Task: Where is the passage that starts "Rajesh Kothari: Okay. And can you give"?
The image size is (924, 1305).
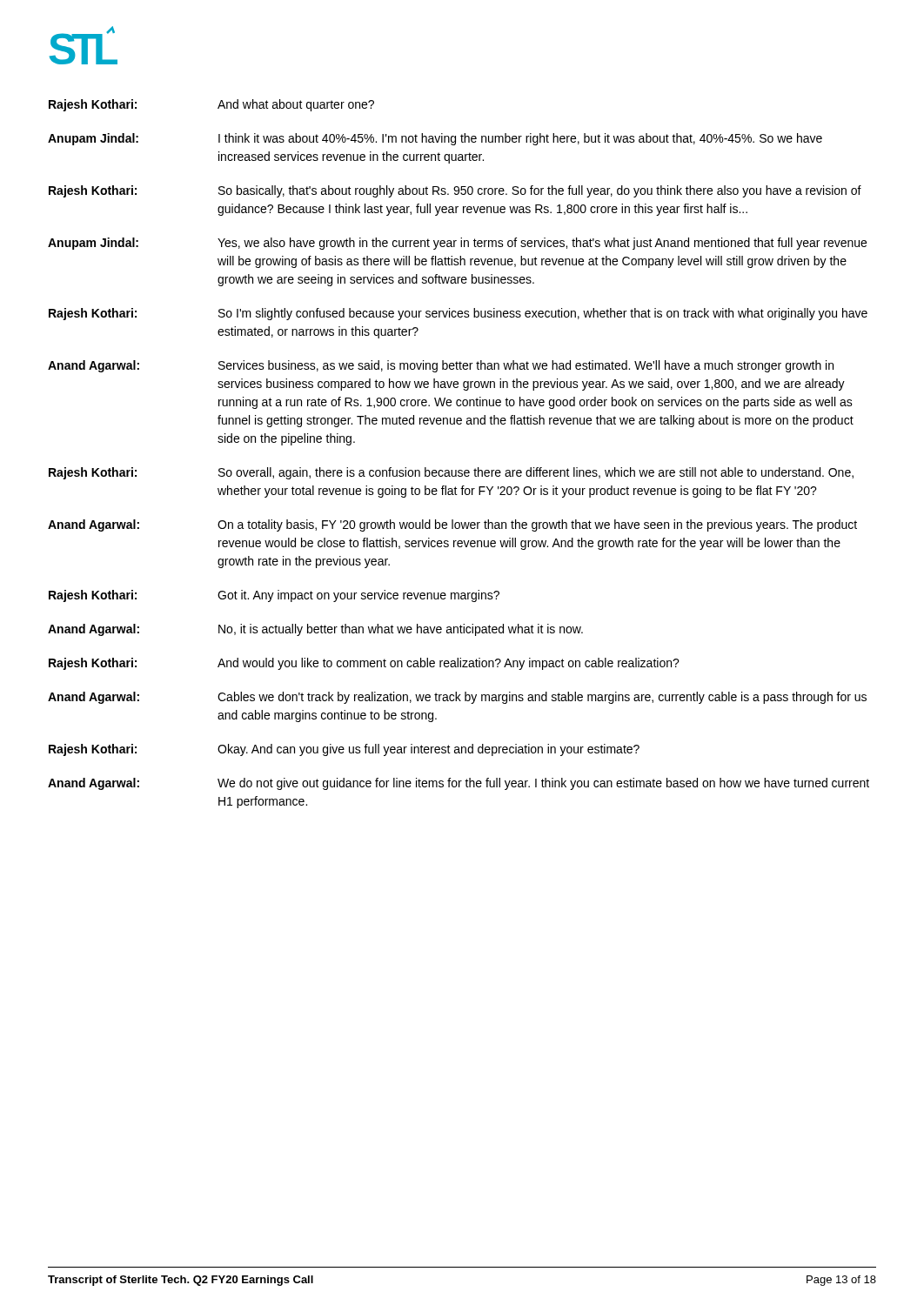Action: (462, 749)
